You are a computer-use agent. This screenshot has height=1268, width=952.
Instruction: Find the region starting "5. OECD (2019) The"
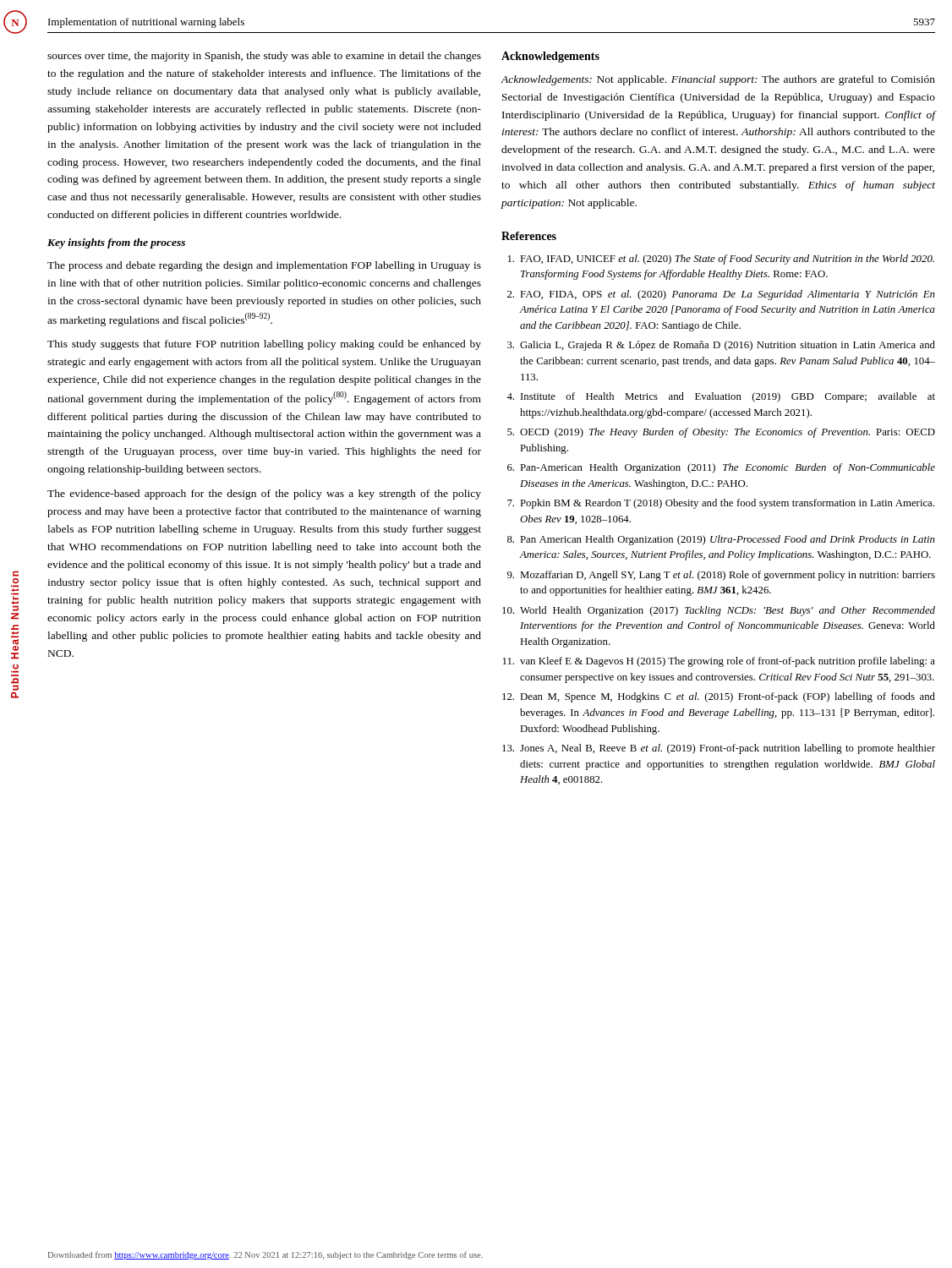pyautogui.click(x=718, y=440)
